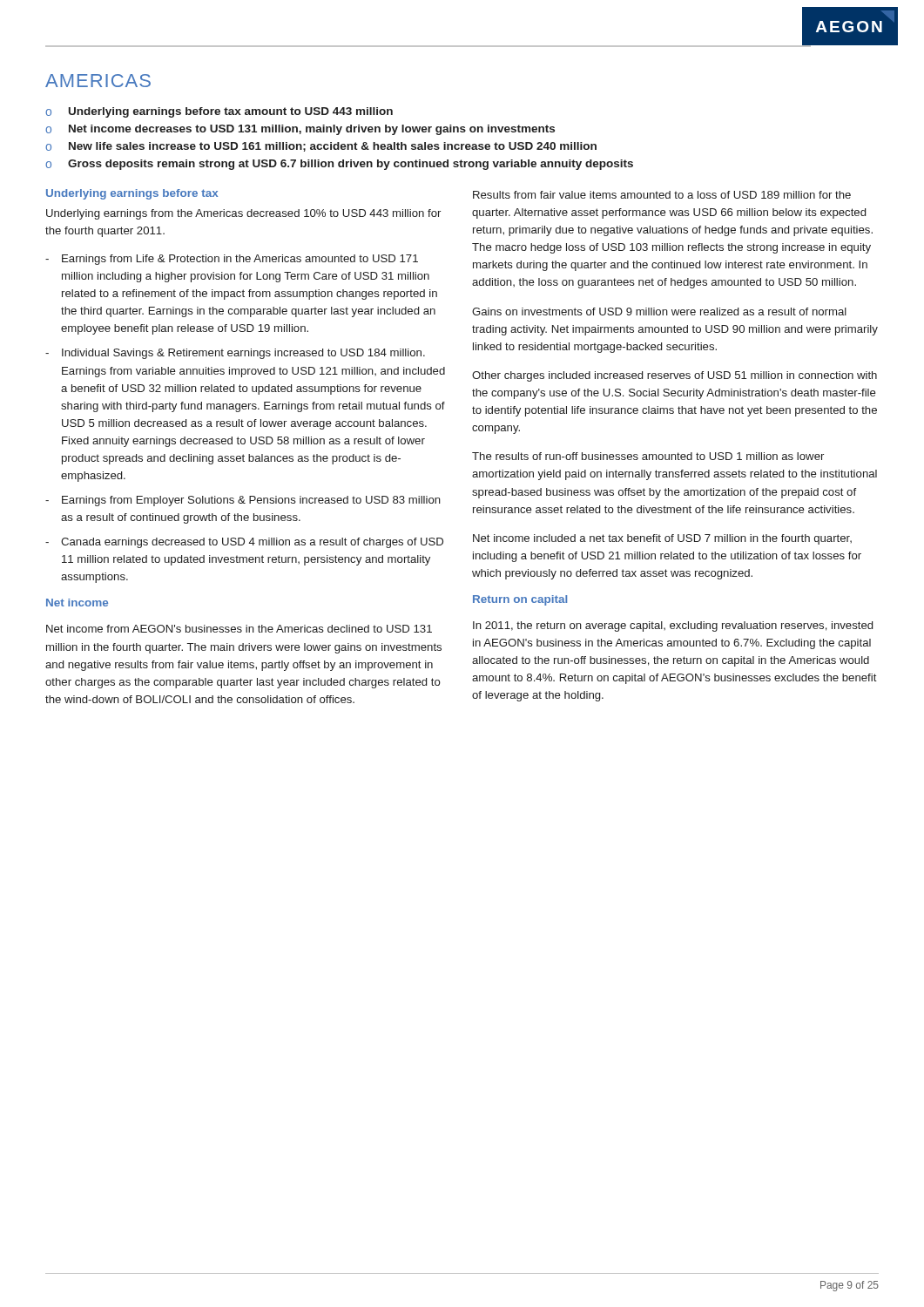The image size is (924, 1307).
Task: Where is the passage that starts "The results of run-off businesses"?
Action: pyautogui.click(x=675, y=483)
